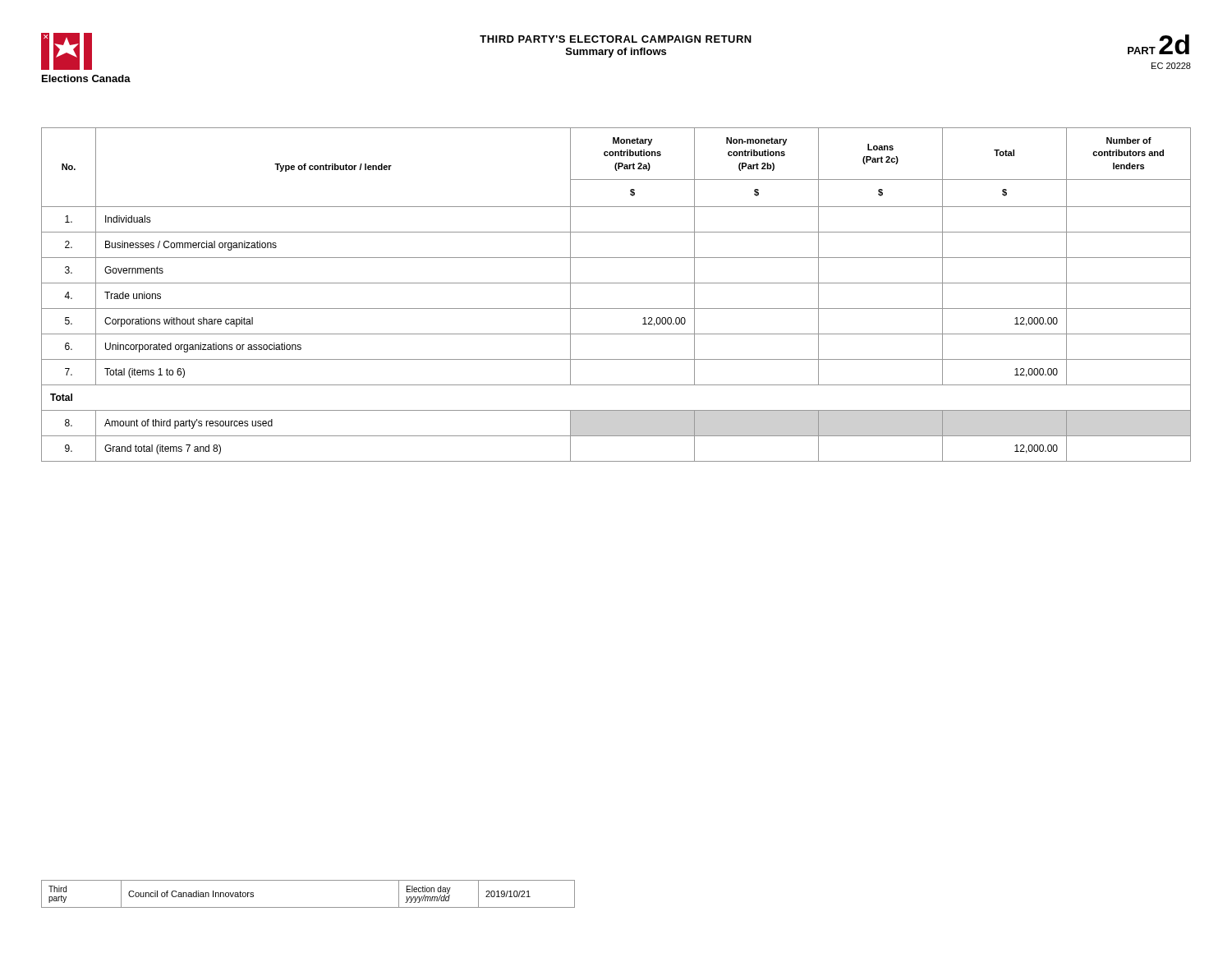Select the table that reads "Type of contributor / lender"
The height and width of the screenshot is (953, 1232).
[616, 294]
